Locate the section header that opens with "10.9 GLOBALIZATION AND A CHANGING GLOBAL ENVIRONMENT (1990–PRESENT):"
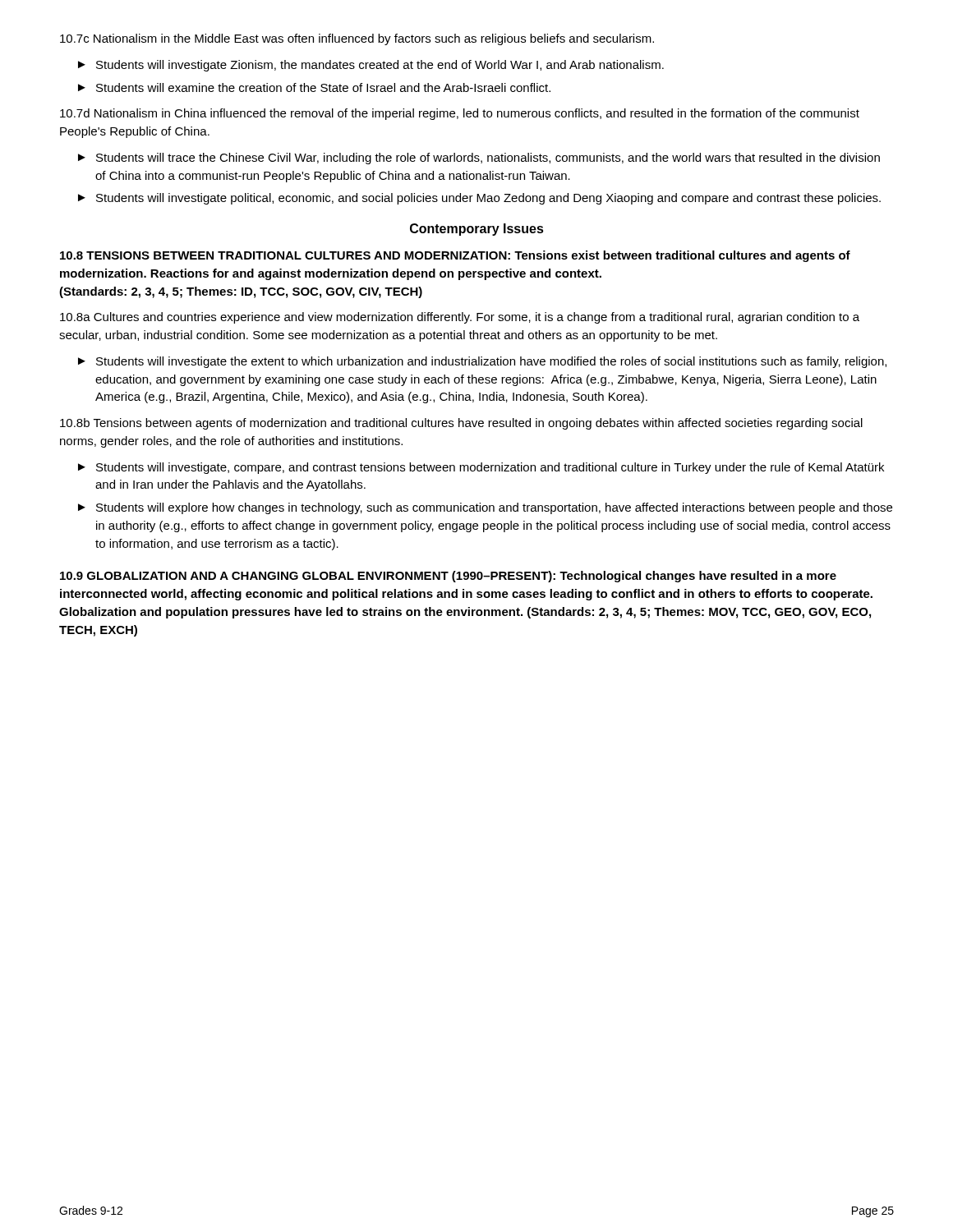Viewport: 953px width, 1232px height. (x=466, y=602)
